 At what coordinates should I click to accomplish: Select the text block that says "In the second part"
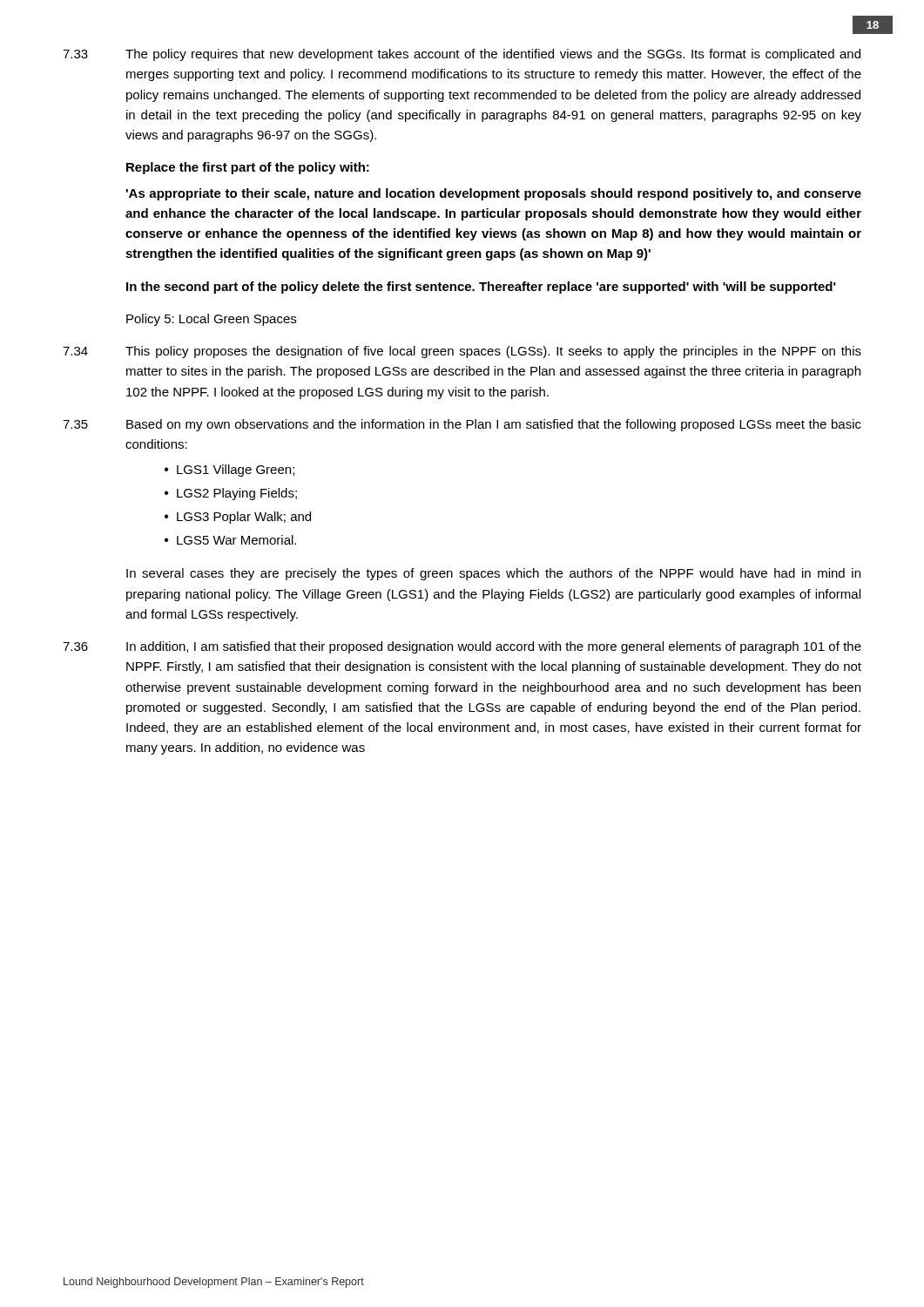(x=481, y=286)
